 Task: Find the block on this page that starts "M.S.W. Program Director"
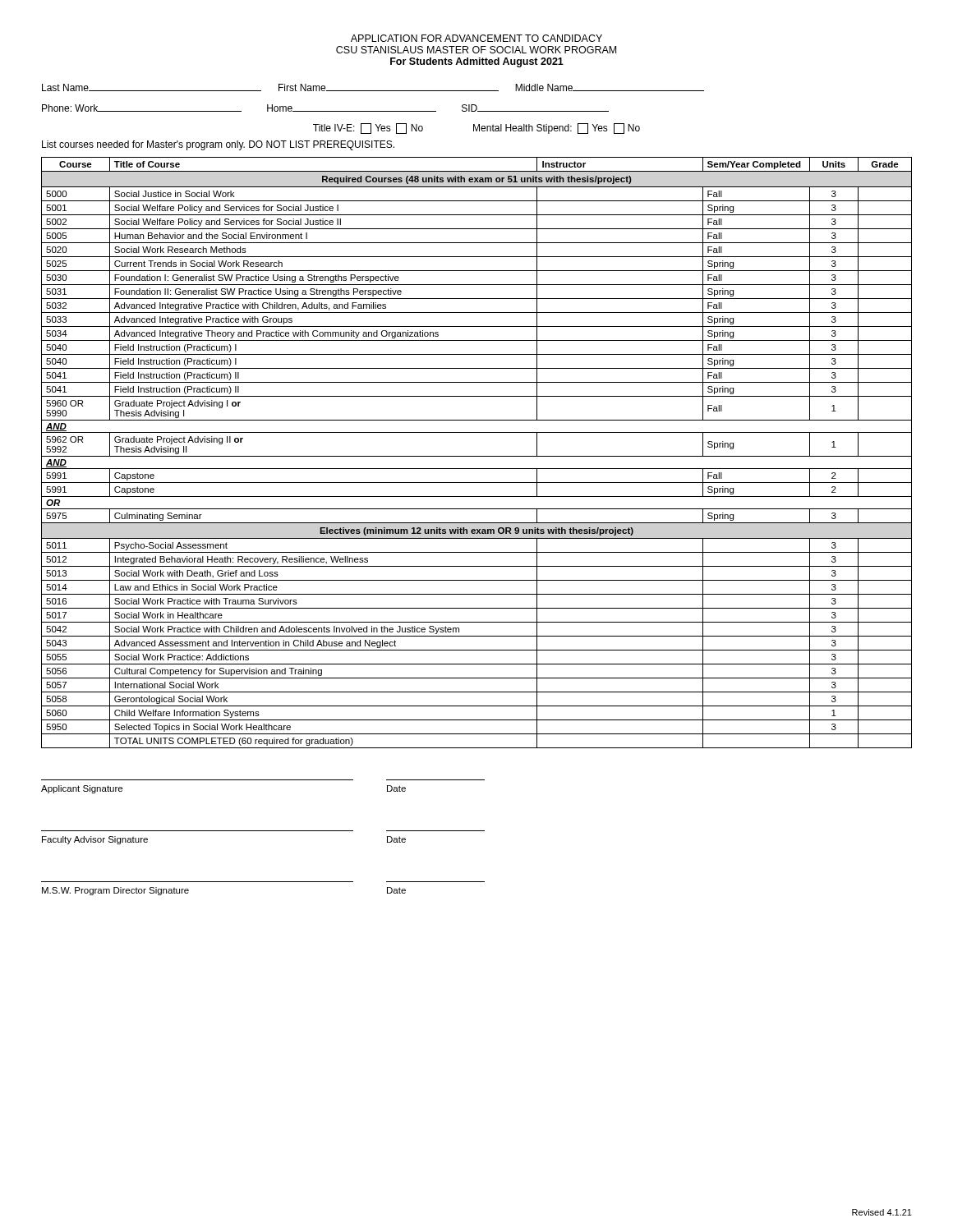(x=263, y=882)
